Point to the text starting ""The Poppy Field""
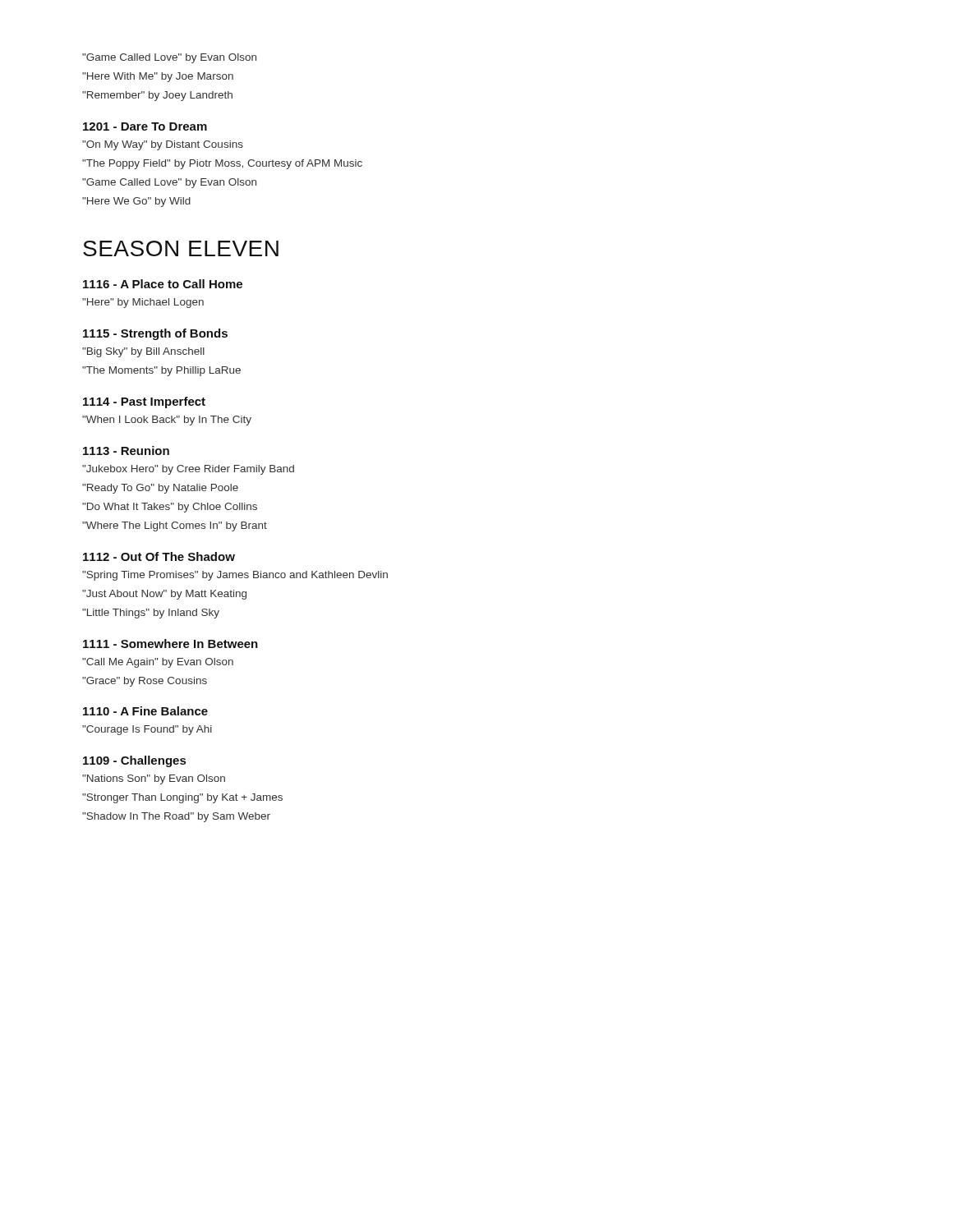The image size is (953, 1232). click(x=370, y=164)
